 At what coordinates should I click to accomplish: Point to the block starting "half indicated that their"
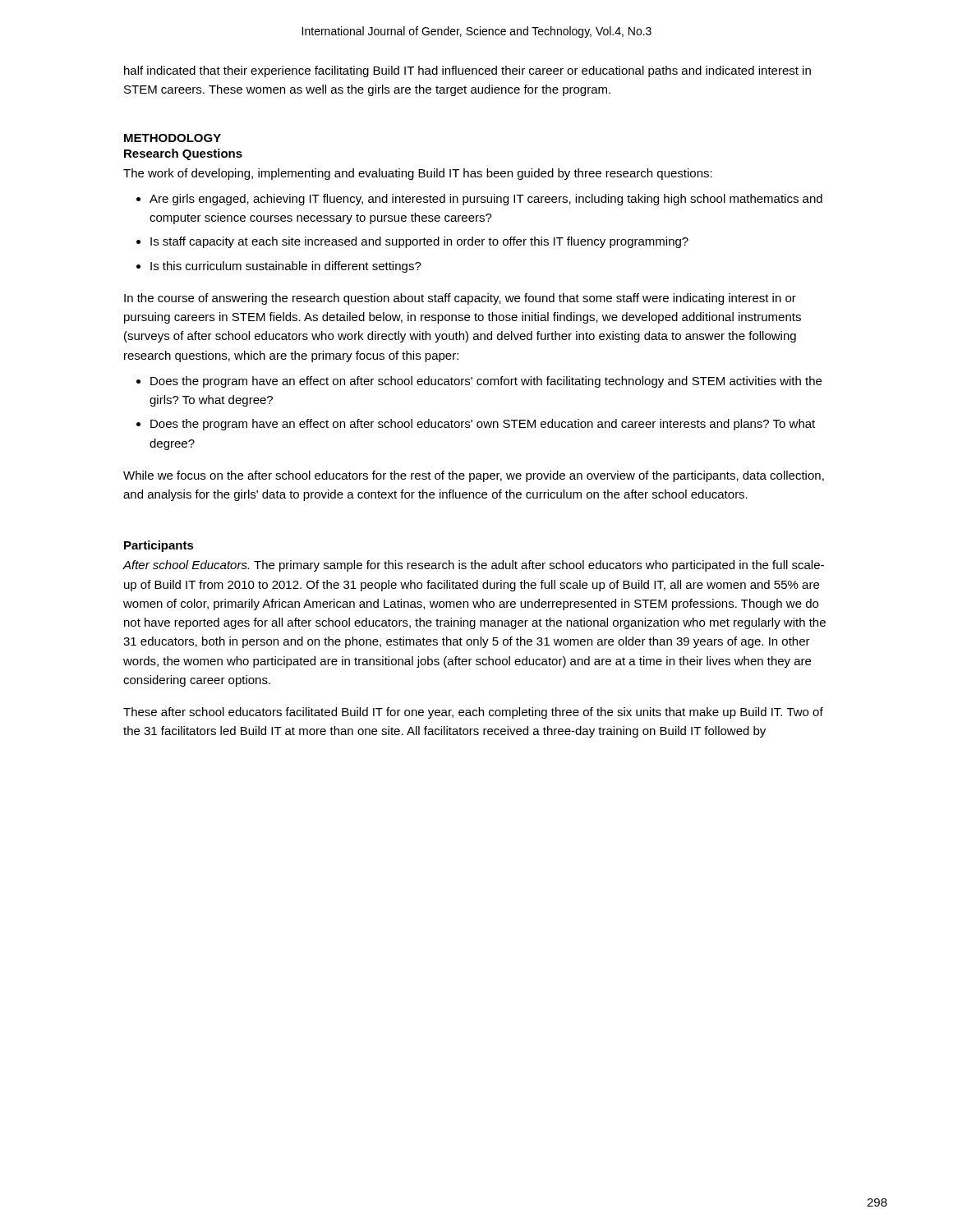(467, 80)
